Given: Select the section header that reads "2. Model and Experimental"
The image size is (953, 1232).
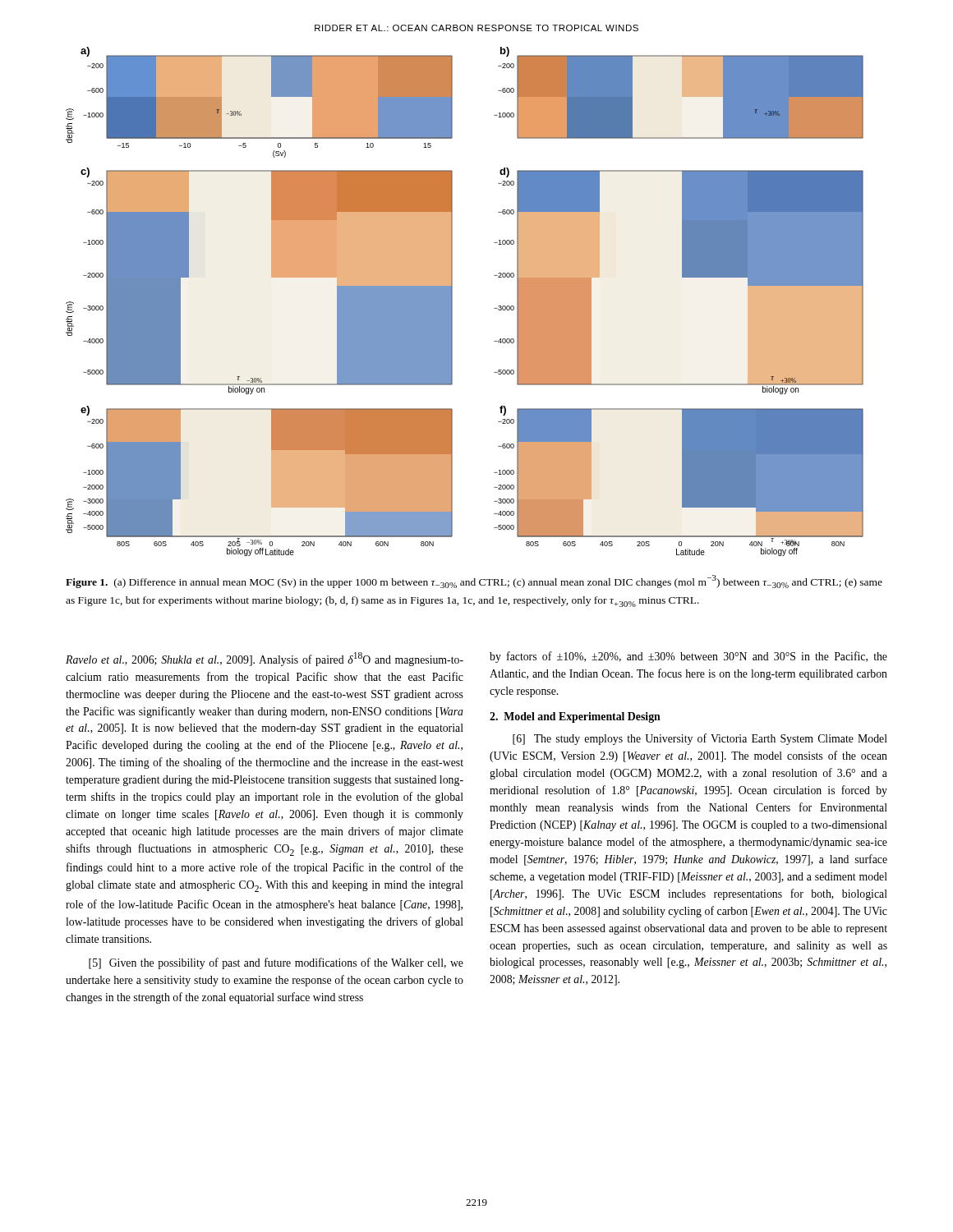Looking at the screenshot, I should pyautogui.click(x=575, y=717).
